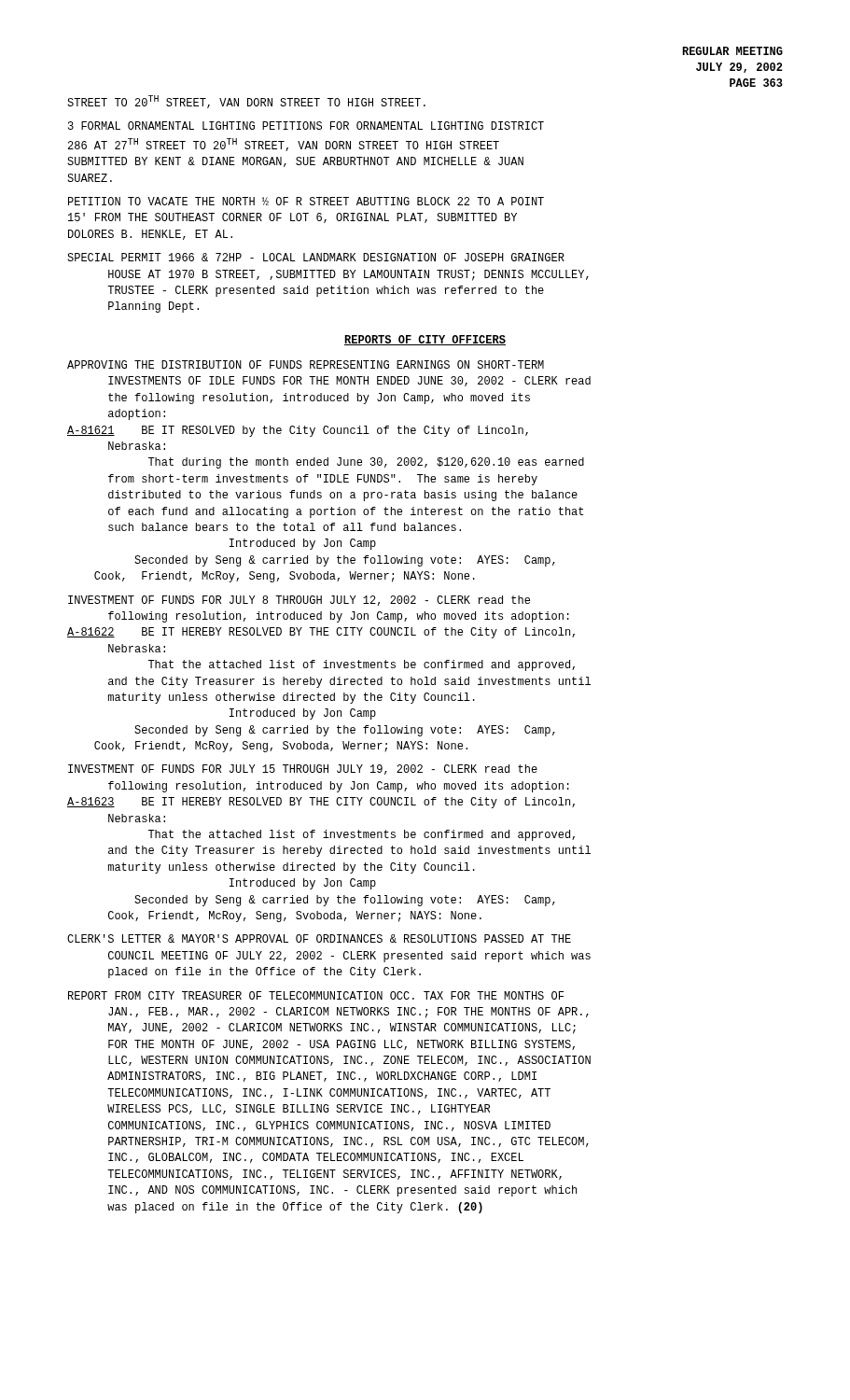Select the text starting "CLERK'S LETTER & MAYOR'S APPROVAL OF ORDINANCES"
The image size is (850, 1400).
point(425,957)
